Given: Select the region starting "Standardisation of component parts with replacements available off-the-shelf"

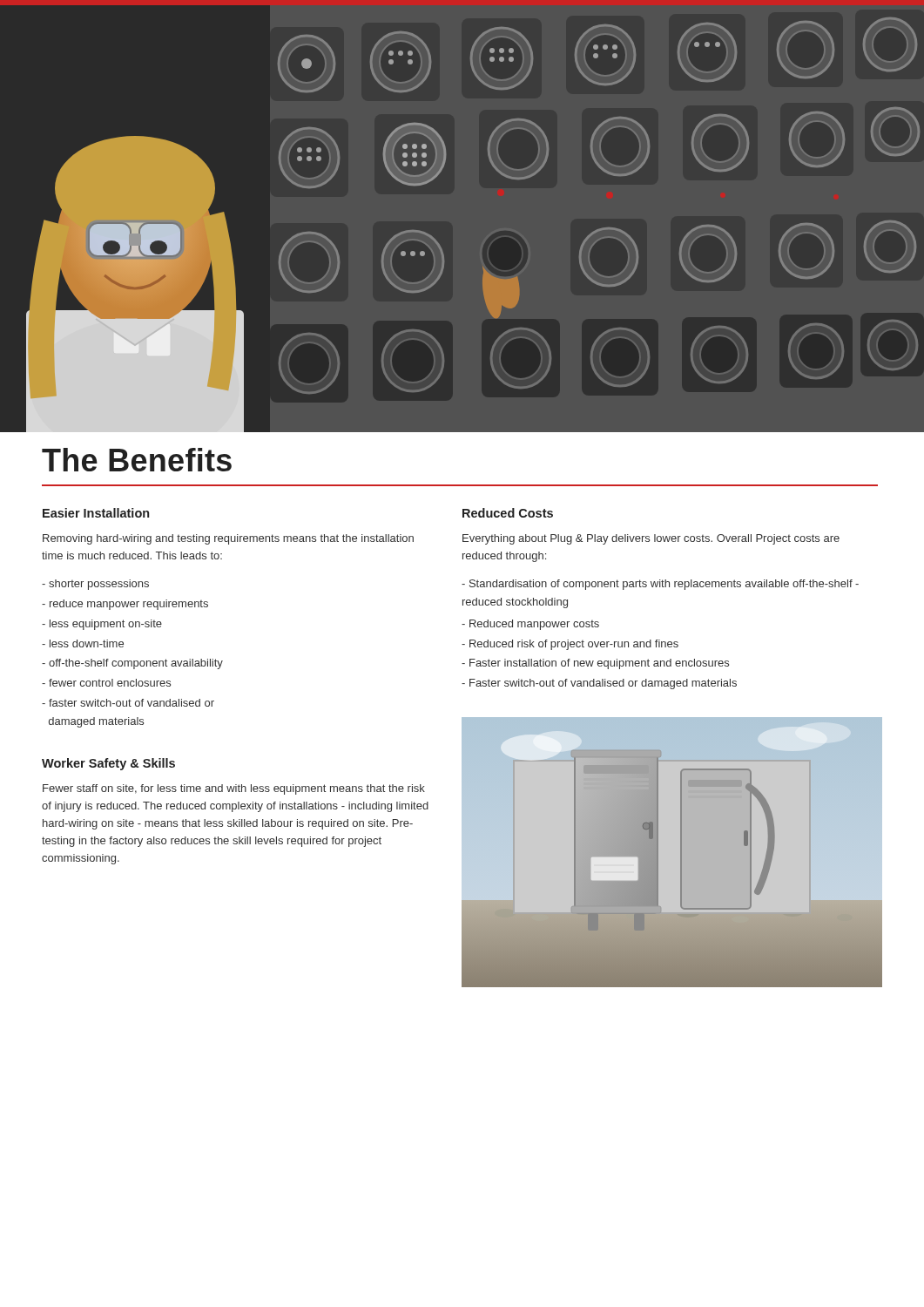Looking at the screenshot, I should pyautogui.click(x=660, y=593).
